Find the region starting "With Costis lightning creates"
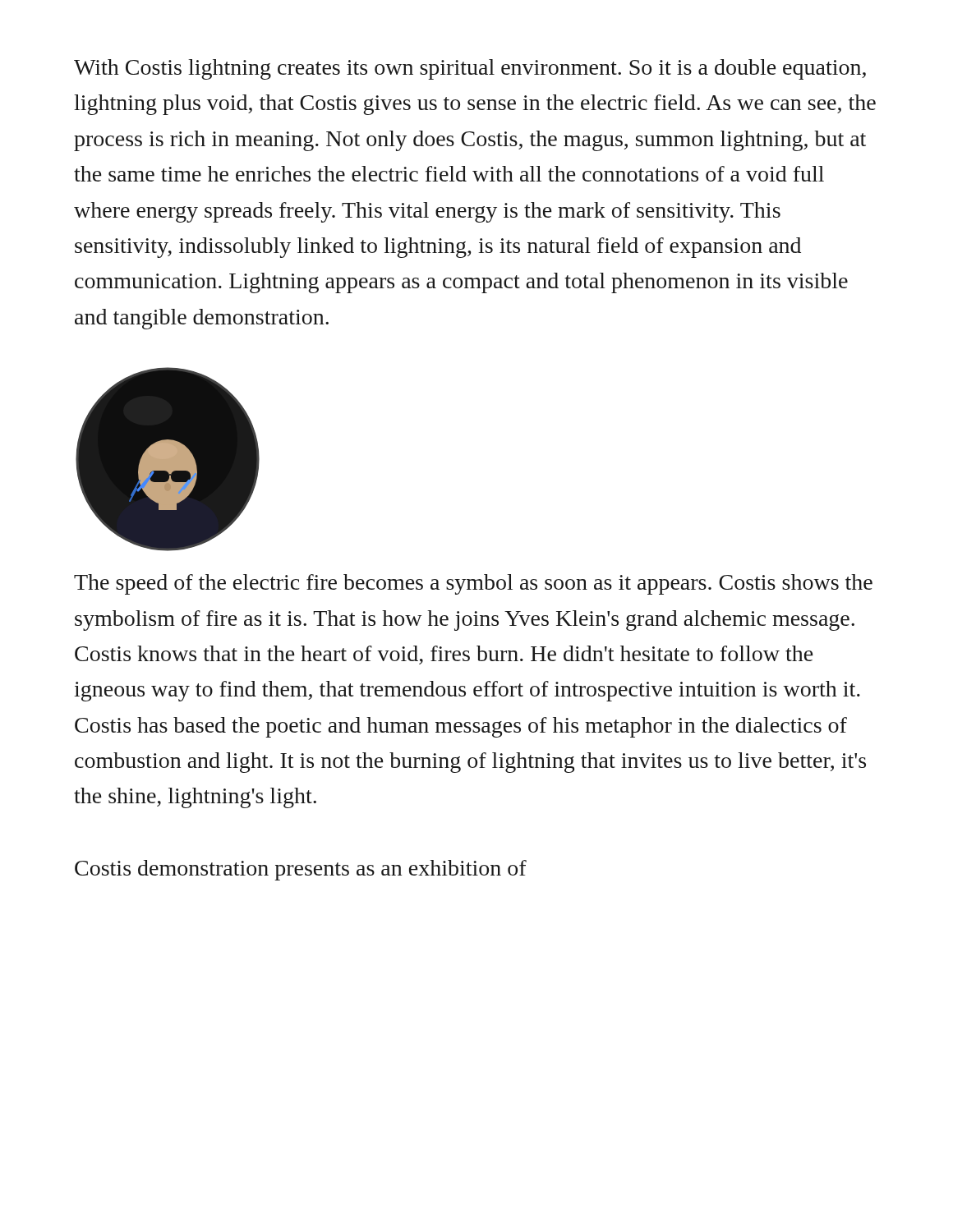This screenshot has height=1232, width=953. [x=475, y=192]
